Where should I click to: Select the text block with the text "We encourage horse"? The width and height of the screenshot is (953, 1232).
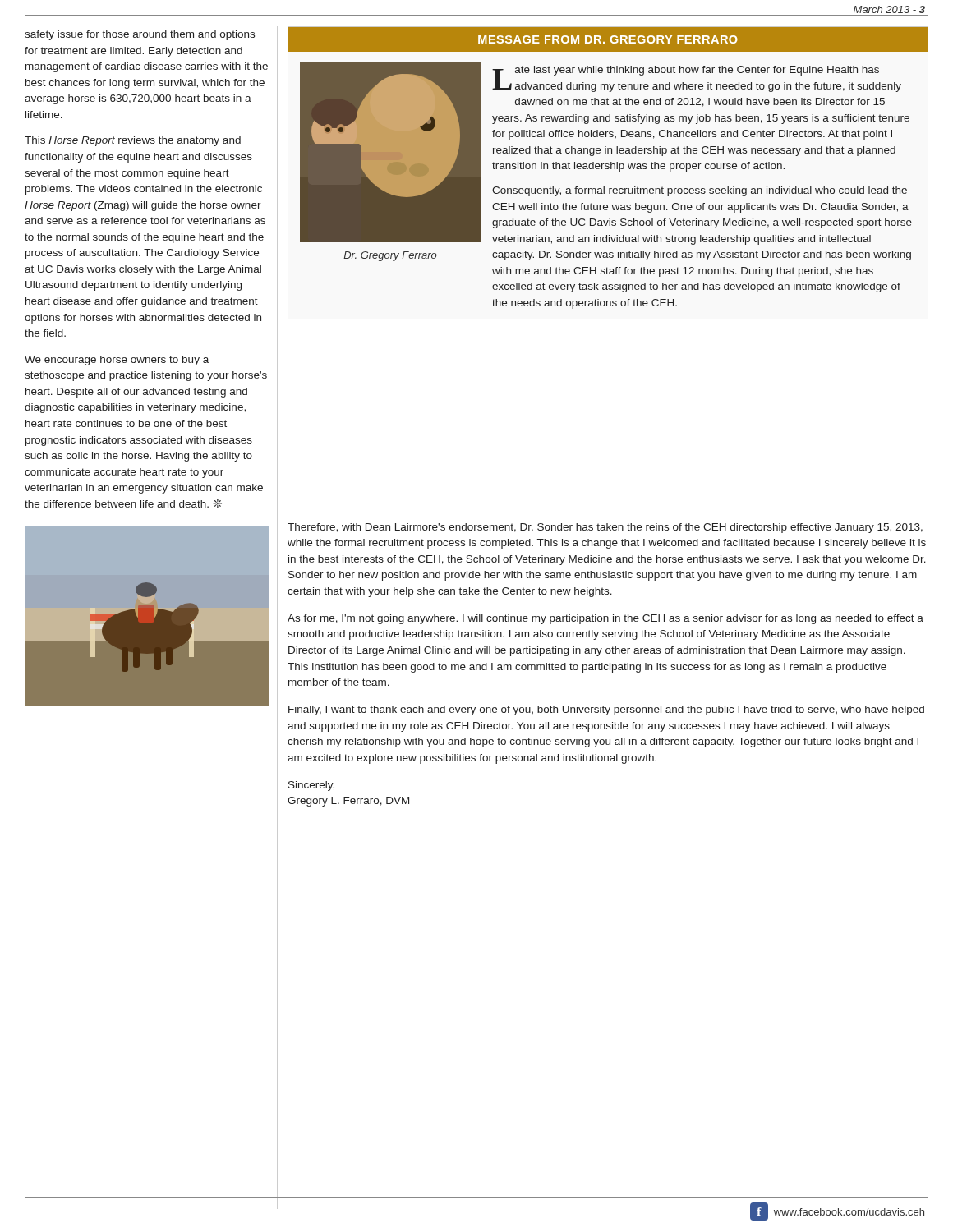pyautogui.click(x=147, y=432)
